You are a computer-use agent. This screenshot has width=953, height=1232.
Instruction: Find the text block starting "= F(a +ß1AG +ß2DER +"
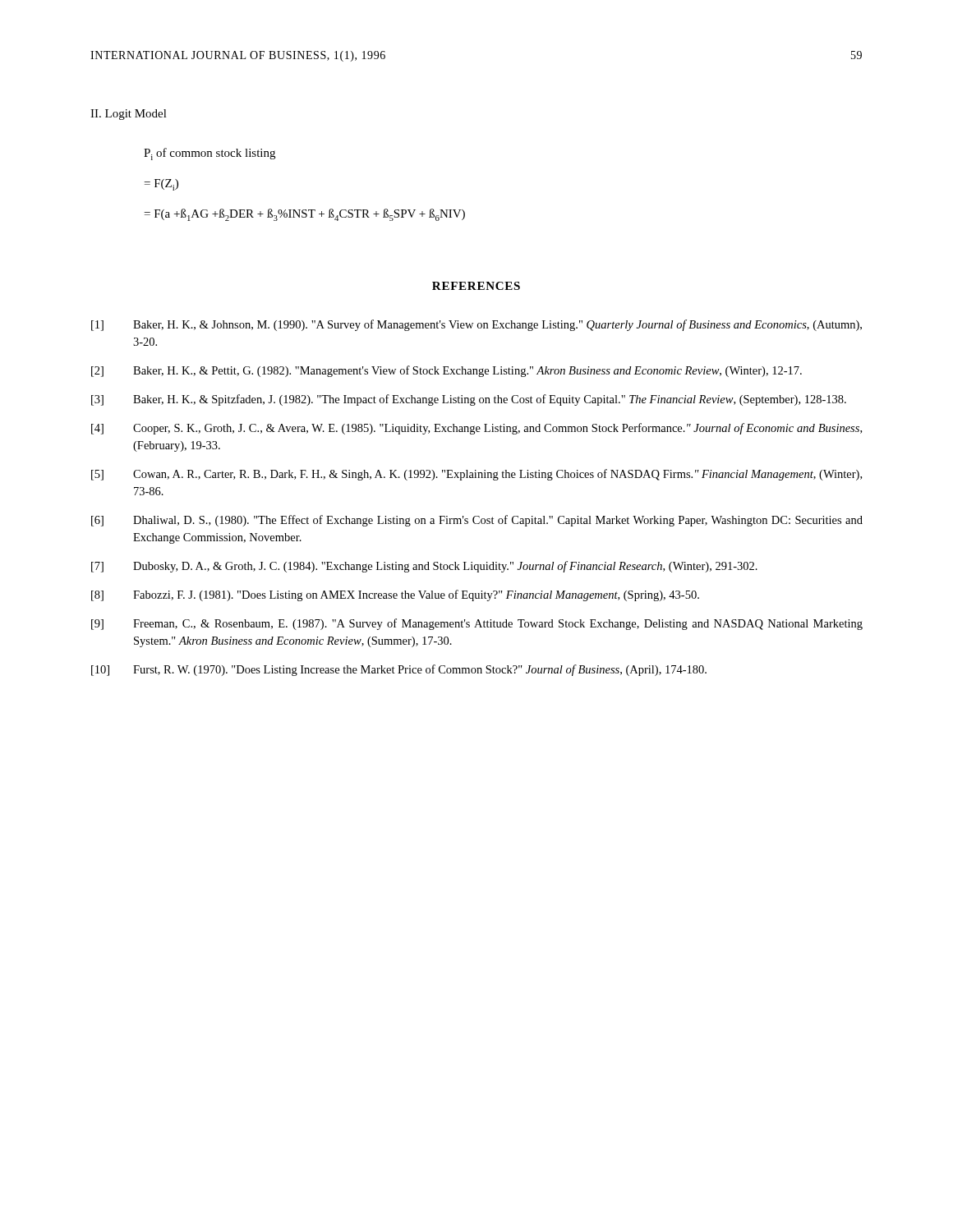coord(305,215)
